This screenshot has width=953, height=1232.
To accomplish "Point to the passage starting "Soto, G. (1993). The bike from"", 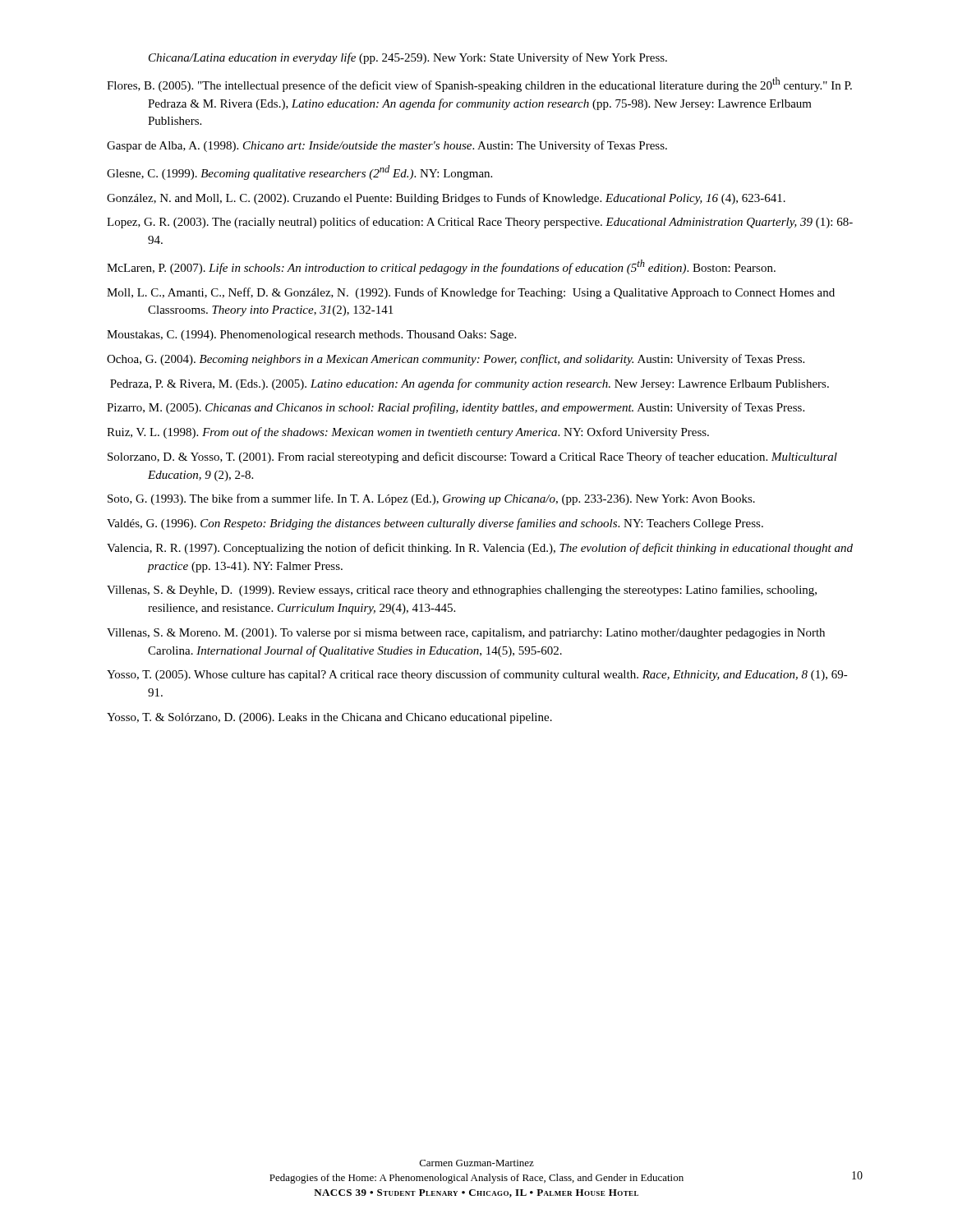I will click(x=431, y=499).
